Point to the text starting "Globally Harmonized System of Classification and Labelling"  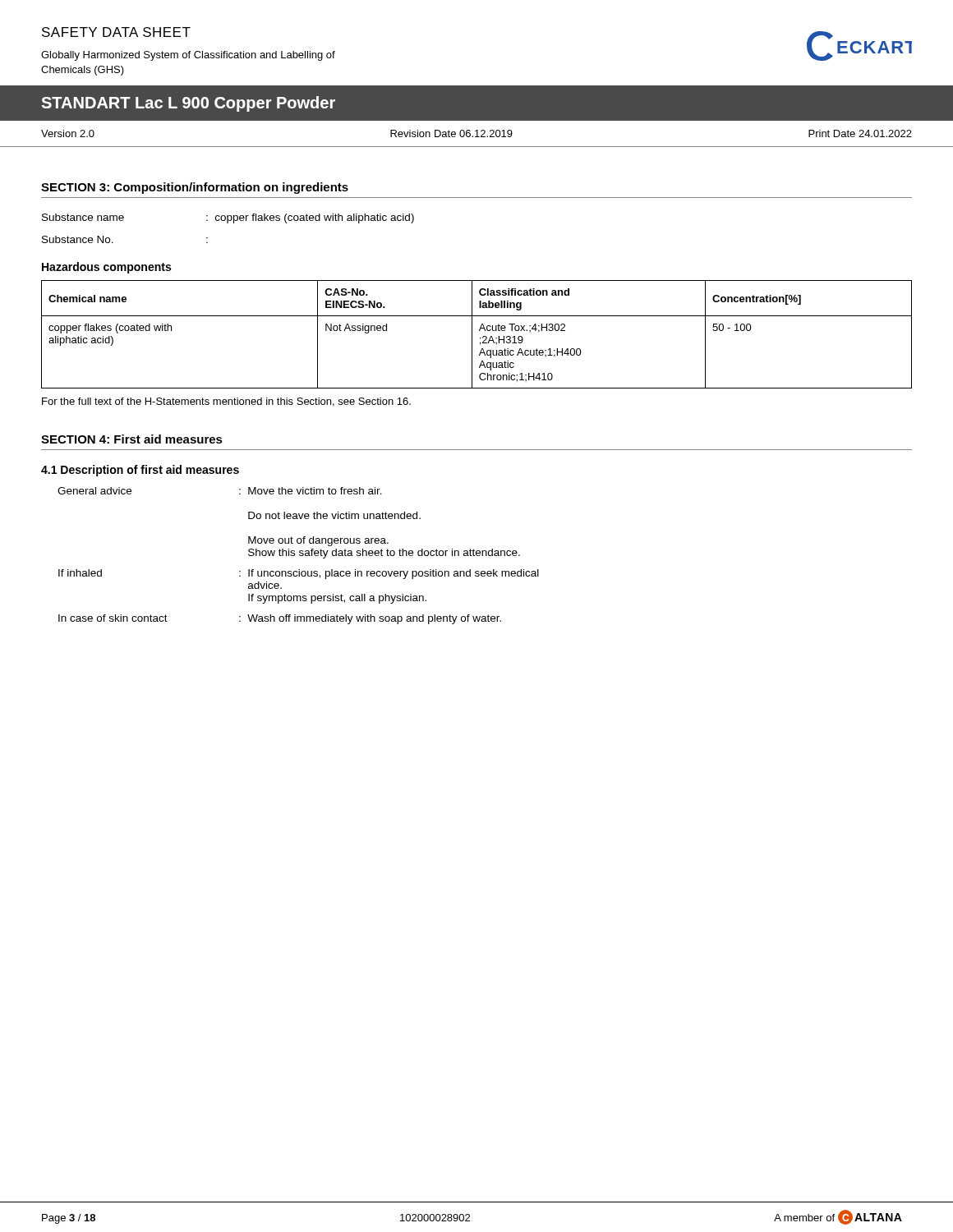point(188,62)
